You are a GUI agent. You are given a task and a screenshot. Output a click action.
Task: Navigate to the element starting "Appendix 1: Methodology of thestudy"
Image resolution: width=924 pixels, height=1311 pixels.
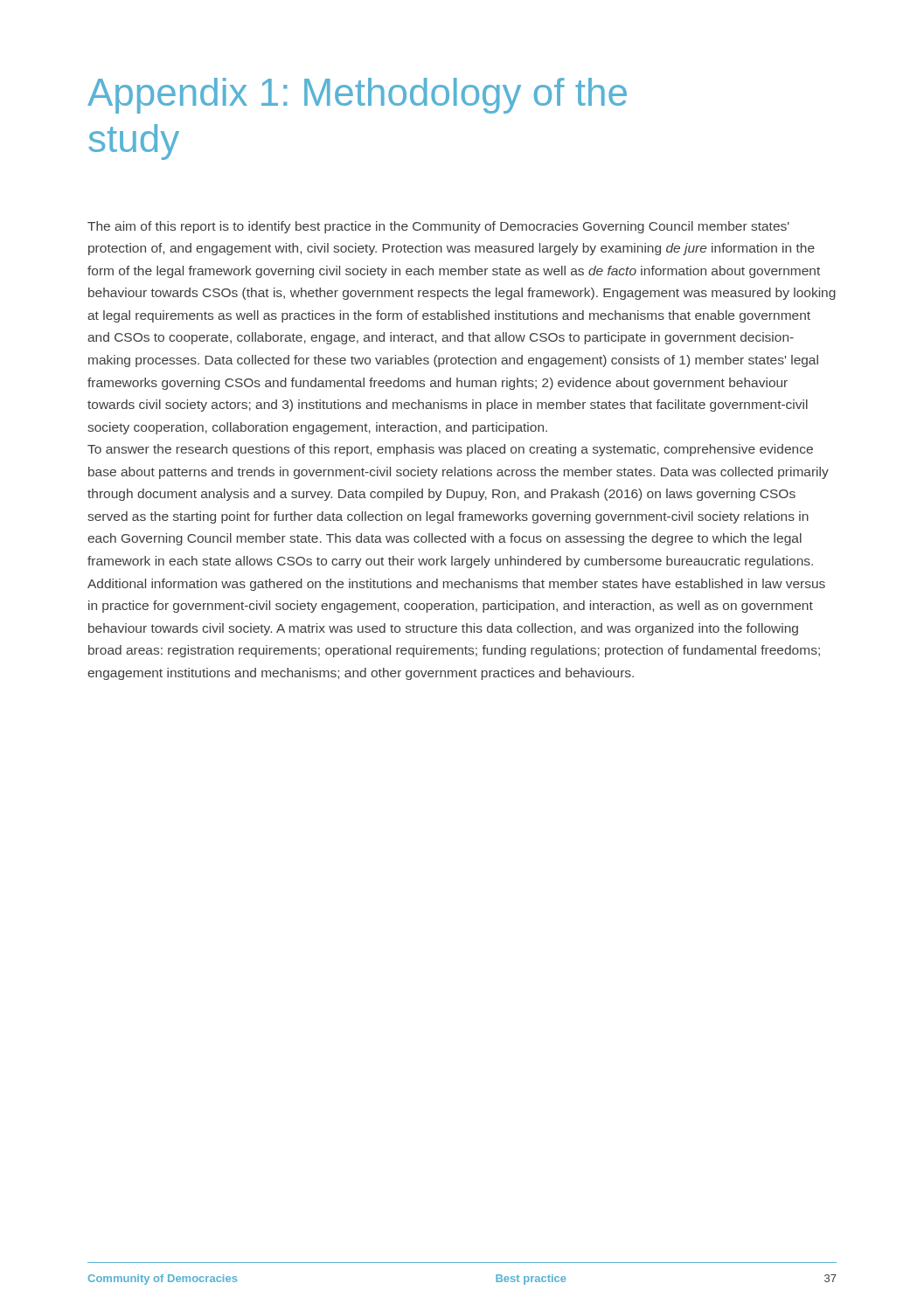pyautogui.click(x=358, y=115)
